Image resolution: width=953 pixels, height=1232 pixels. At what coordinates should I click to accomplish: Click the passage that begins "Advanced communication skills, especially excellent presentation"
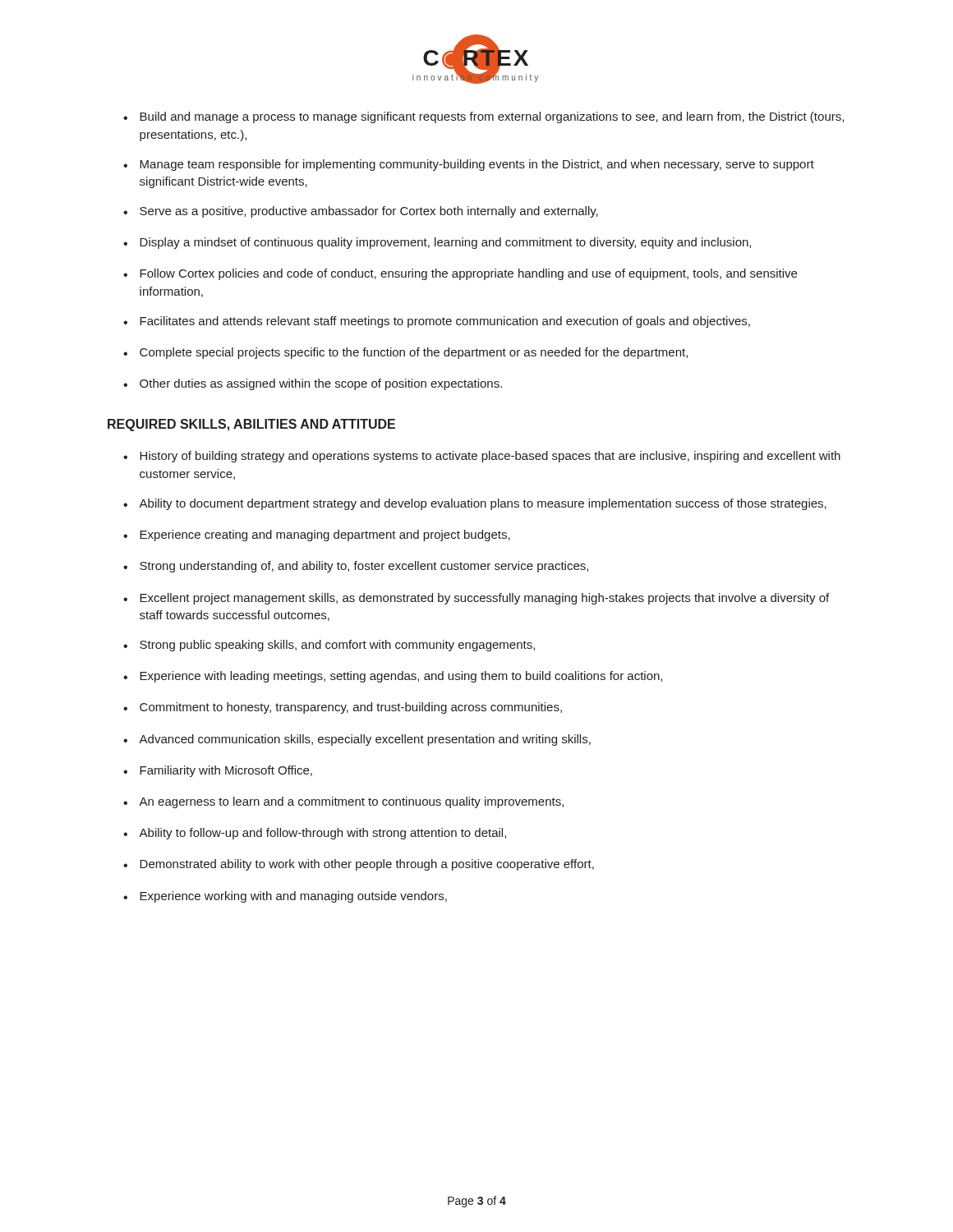tap(365, 738)
